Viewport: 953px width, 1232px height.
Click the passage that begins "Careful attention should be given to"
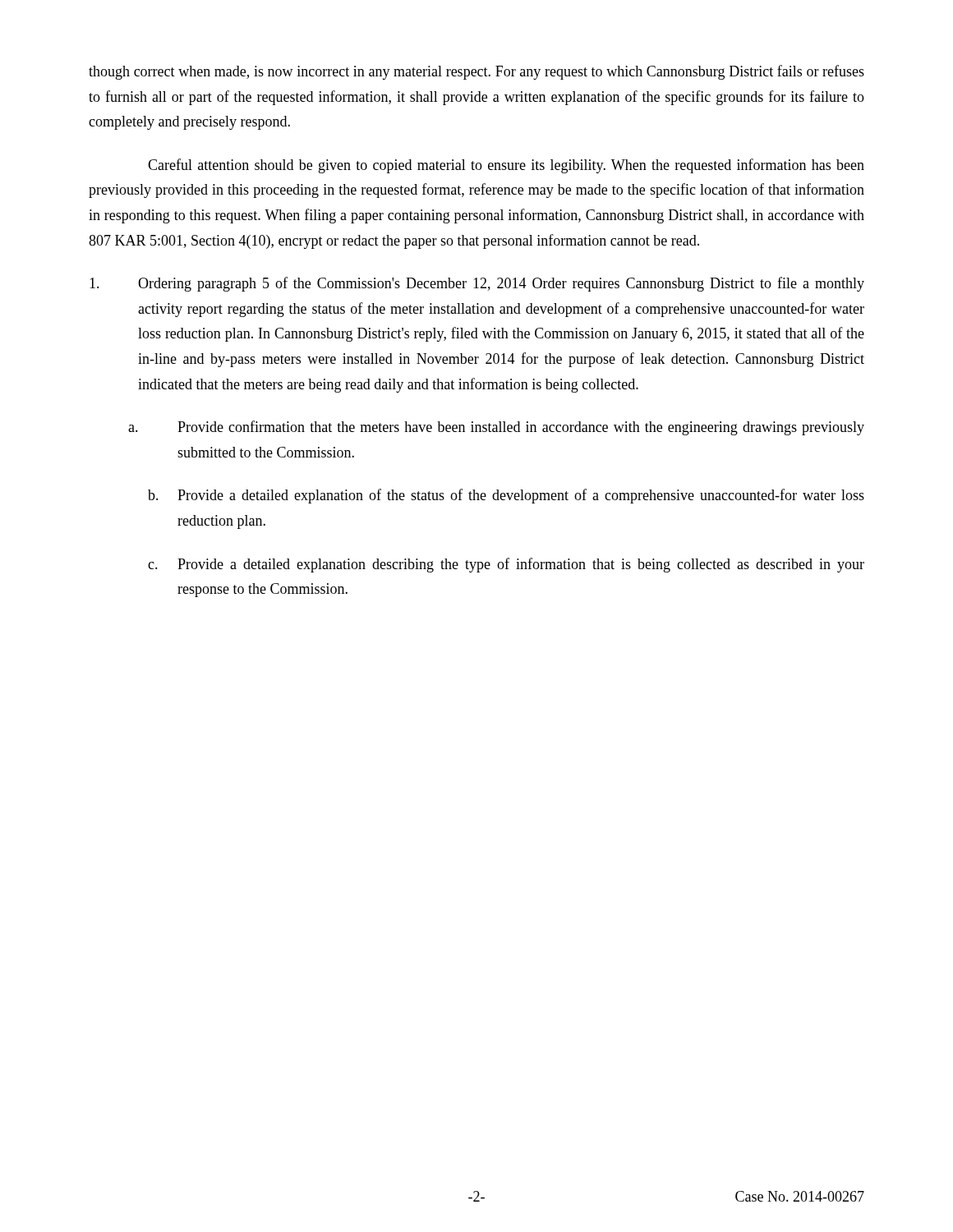(476, 203)
